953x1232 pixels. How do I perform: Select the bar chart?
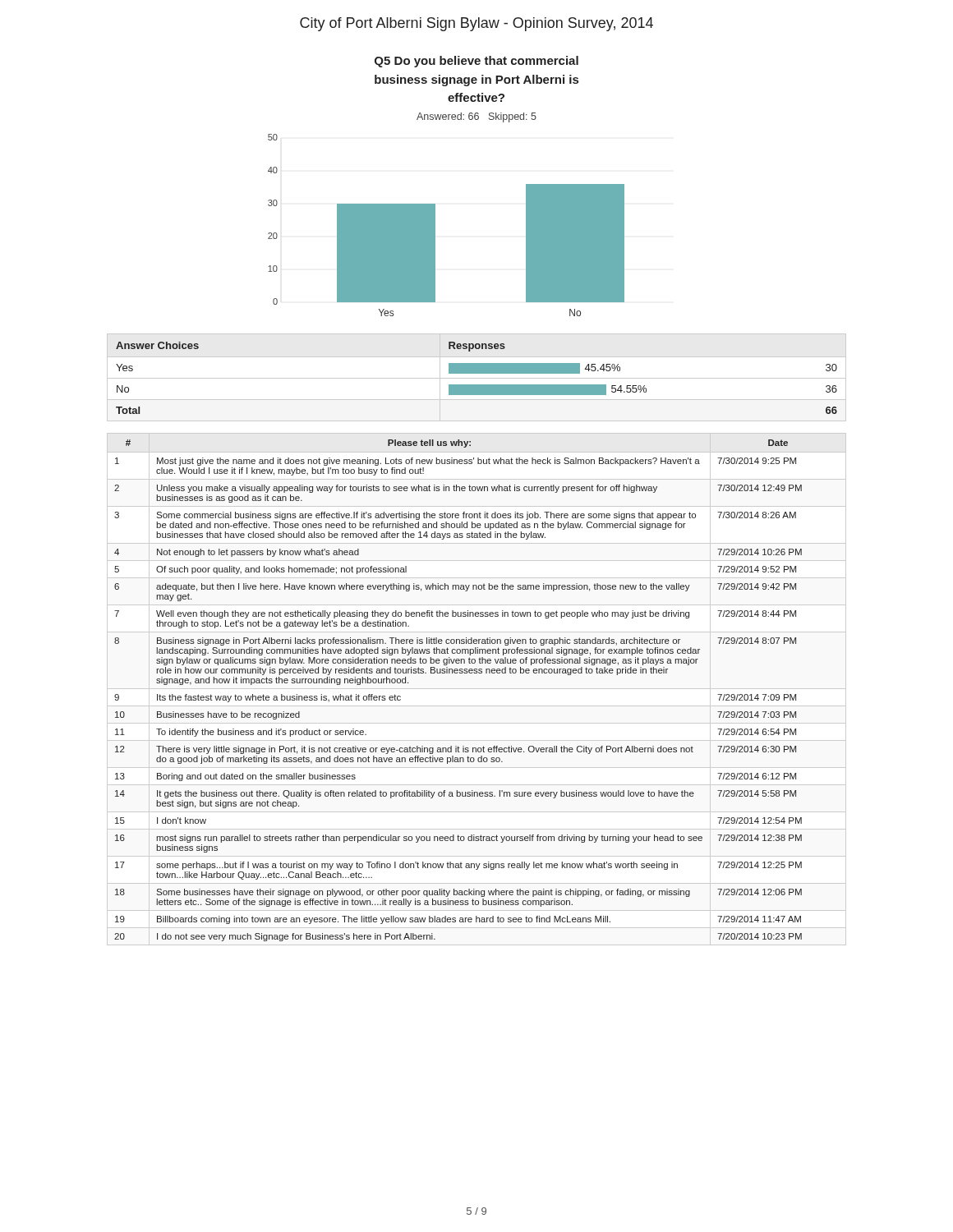pos(476,225)
